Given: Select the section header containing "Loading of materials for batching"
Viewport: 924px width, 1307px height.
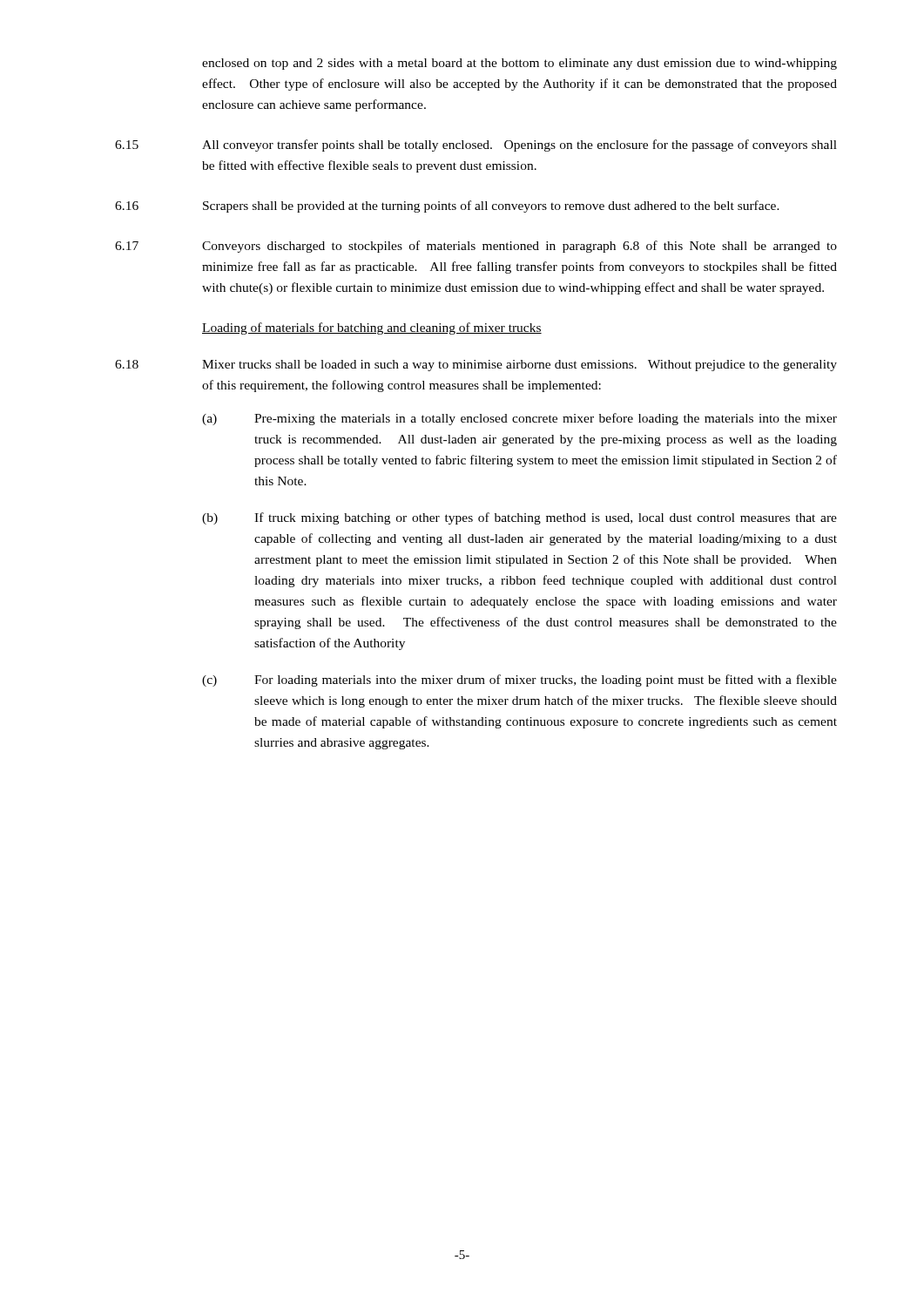Looking at the screenshot, I should pos(372,327).
